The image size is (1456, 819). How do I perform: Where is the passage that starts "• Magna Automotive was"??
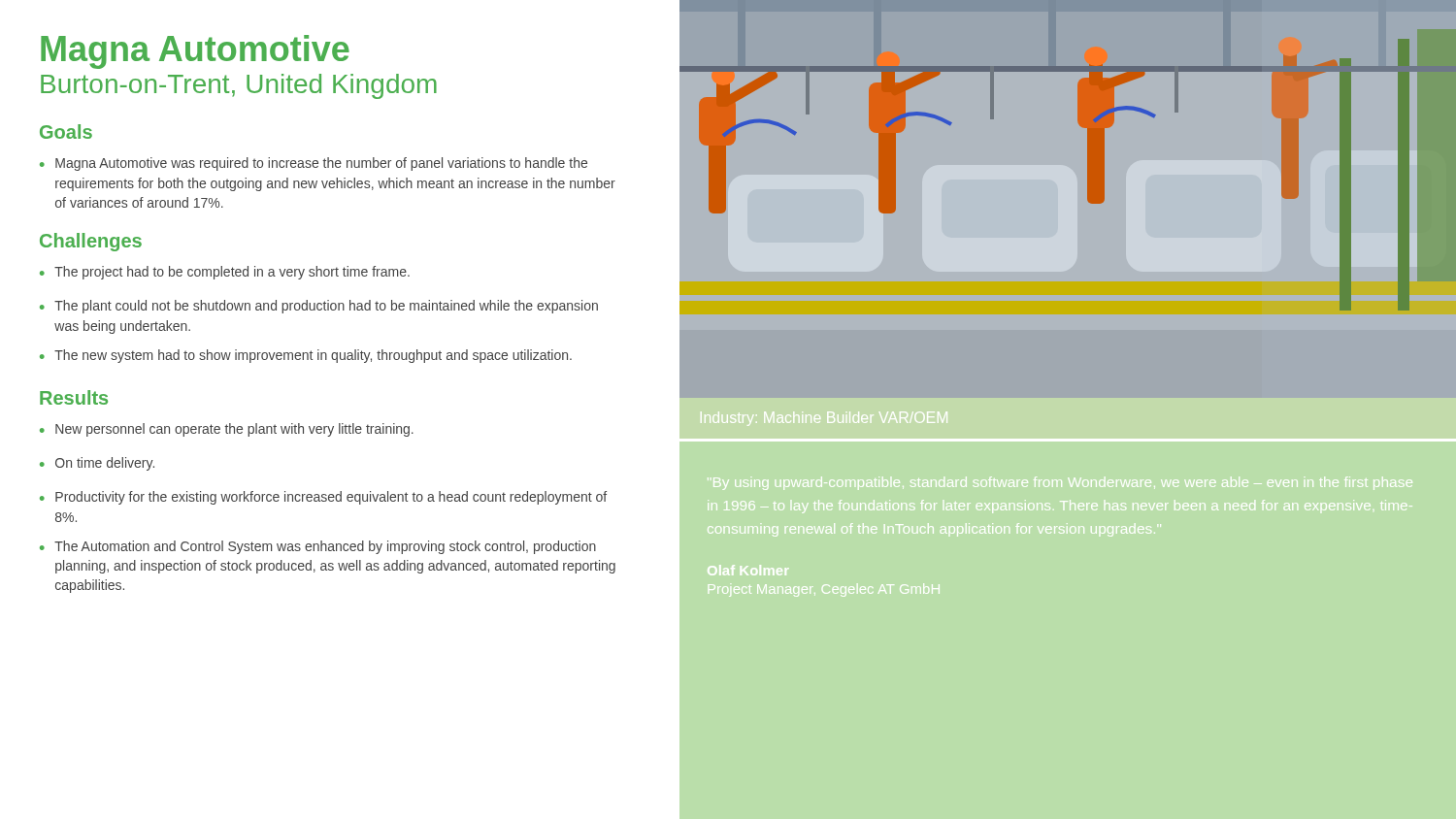(330, 183)
